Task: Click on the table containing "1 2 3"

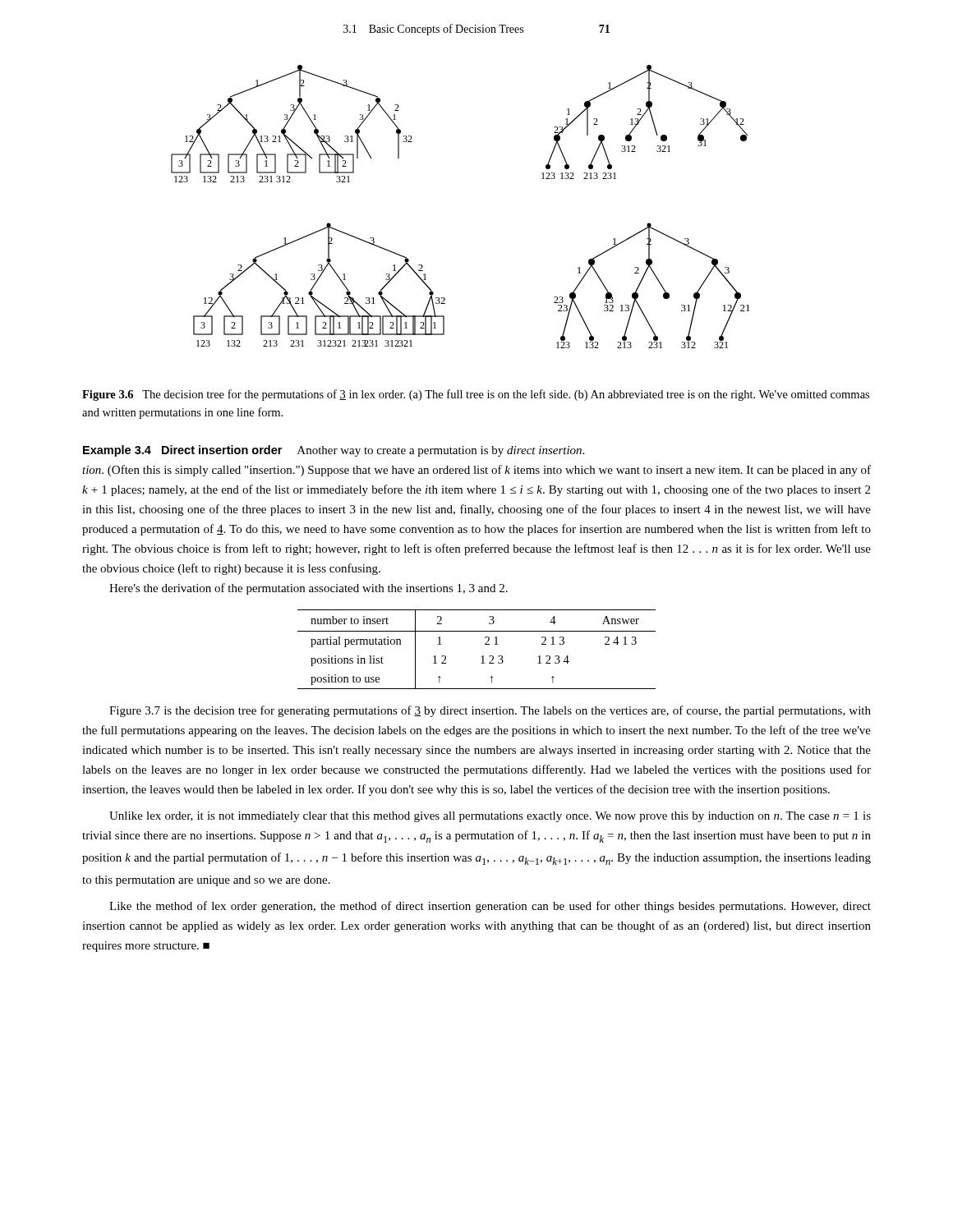Action: point(476,649)
